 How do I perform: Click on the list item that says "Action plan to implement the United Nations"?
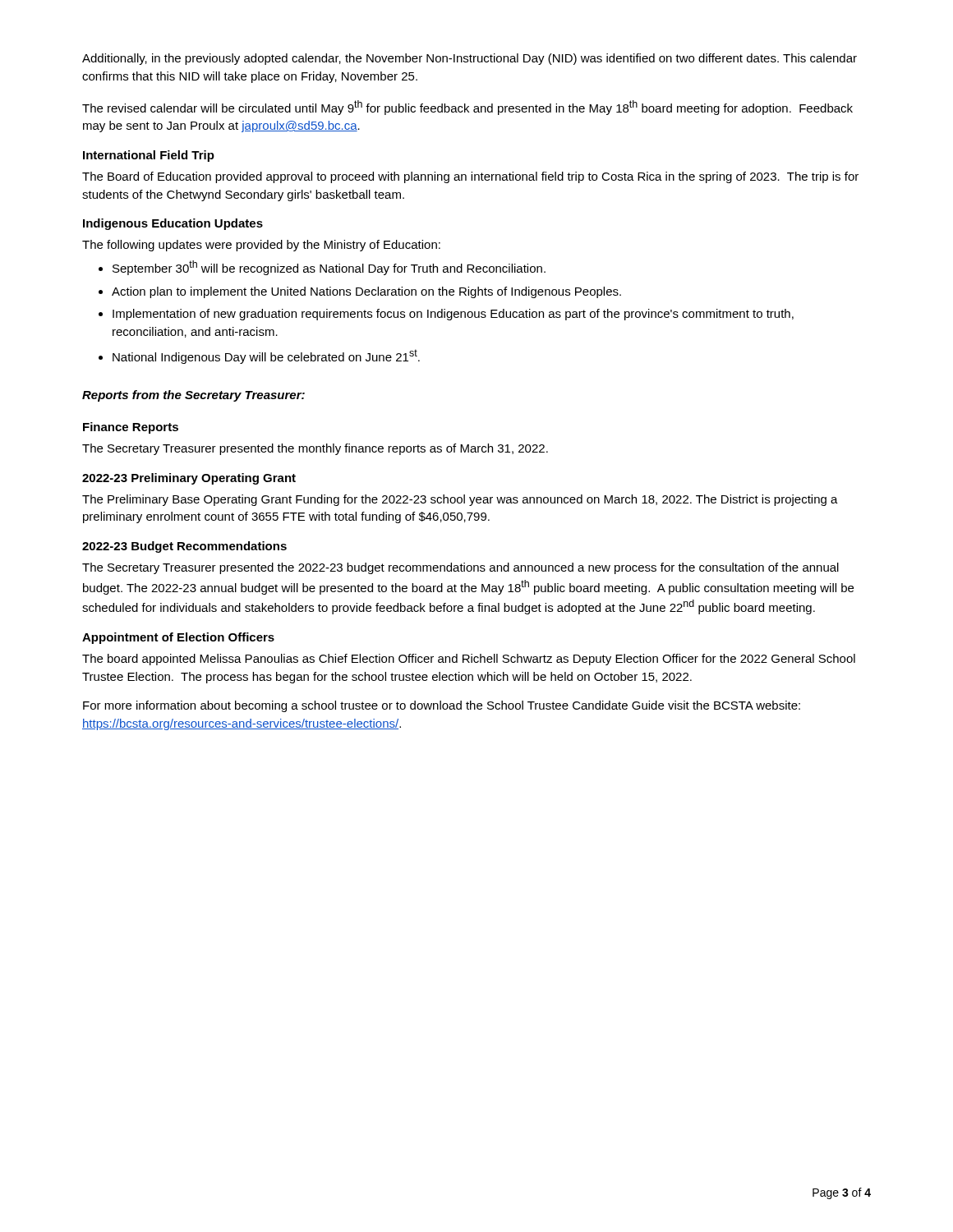(x=491, y=291)
